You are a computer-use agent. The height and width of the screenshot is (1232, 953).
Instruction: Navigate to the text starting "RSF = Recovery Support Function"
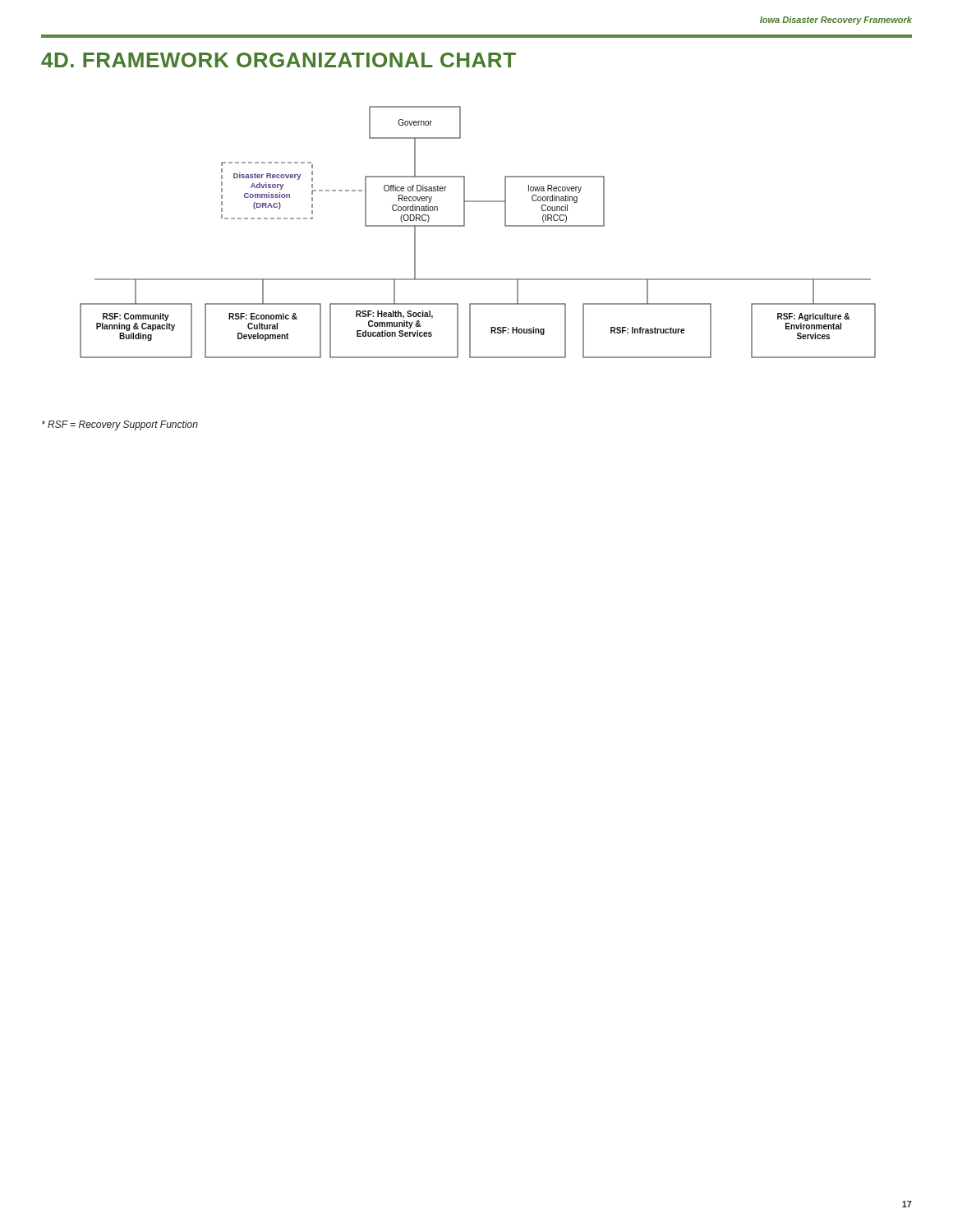120,425
